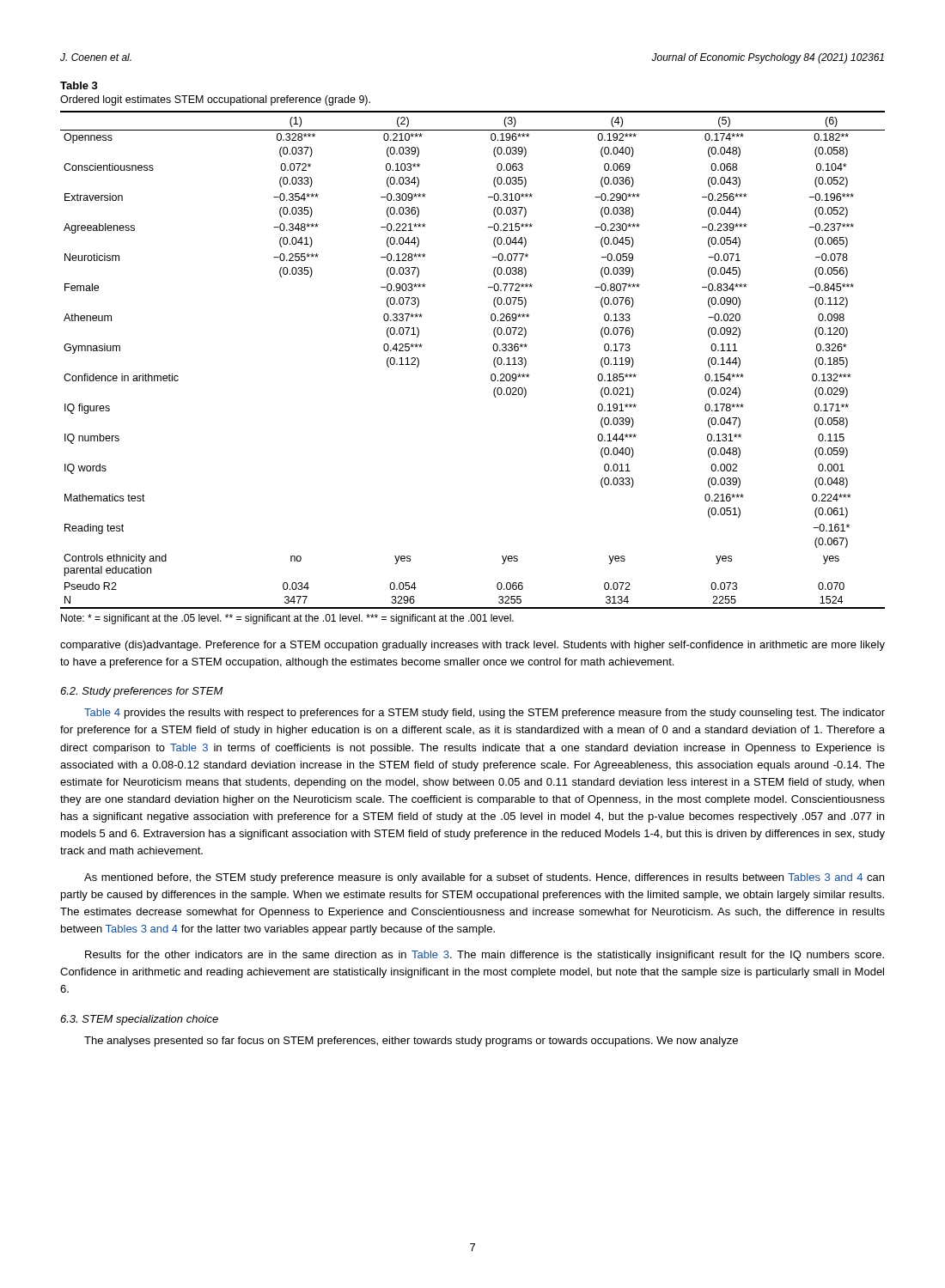The height and width of the screenshot is (1288, 945).
Task: Click the section header that begins "6.2. Study preferences"
Action: (141, 691)
